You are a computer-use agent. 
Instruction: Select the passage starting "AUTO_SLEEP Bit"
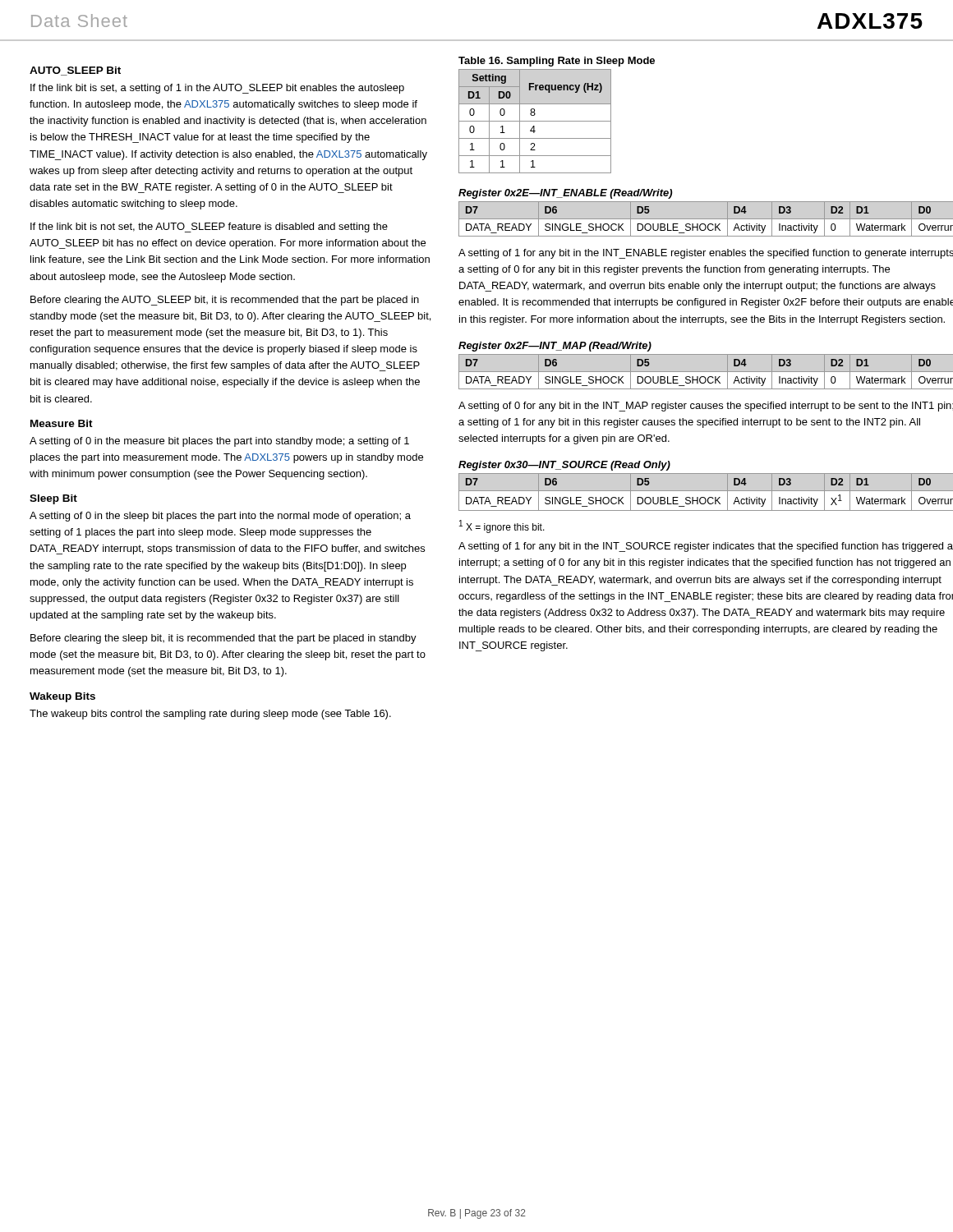pos(75,70)
